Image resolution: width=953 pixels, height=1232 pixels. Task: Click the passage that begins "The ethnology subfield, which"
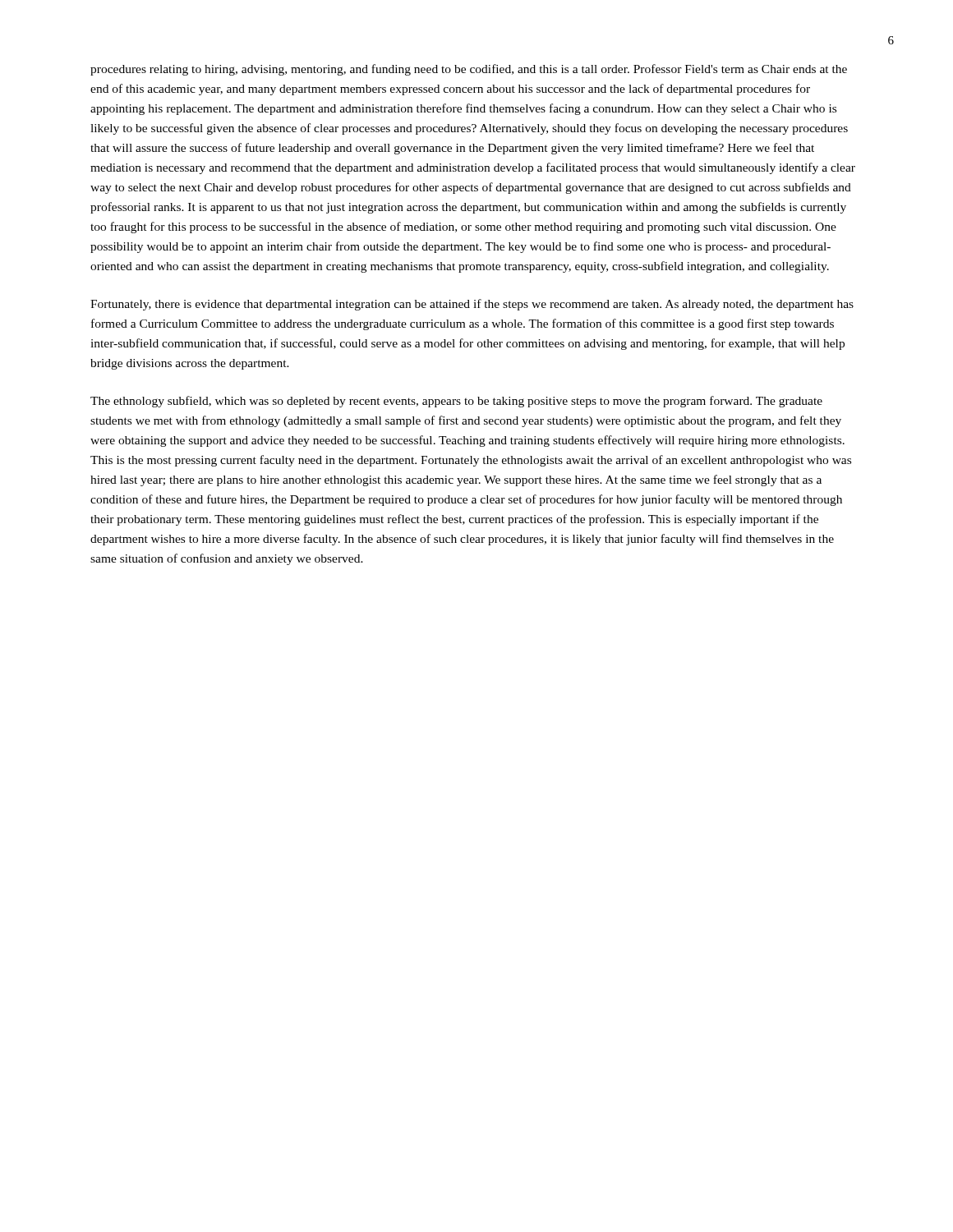click(471, 479)
